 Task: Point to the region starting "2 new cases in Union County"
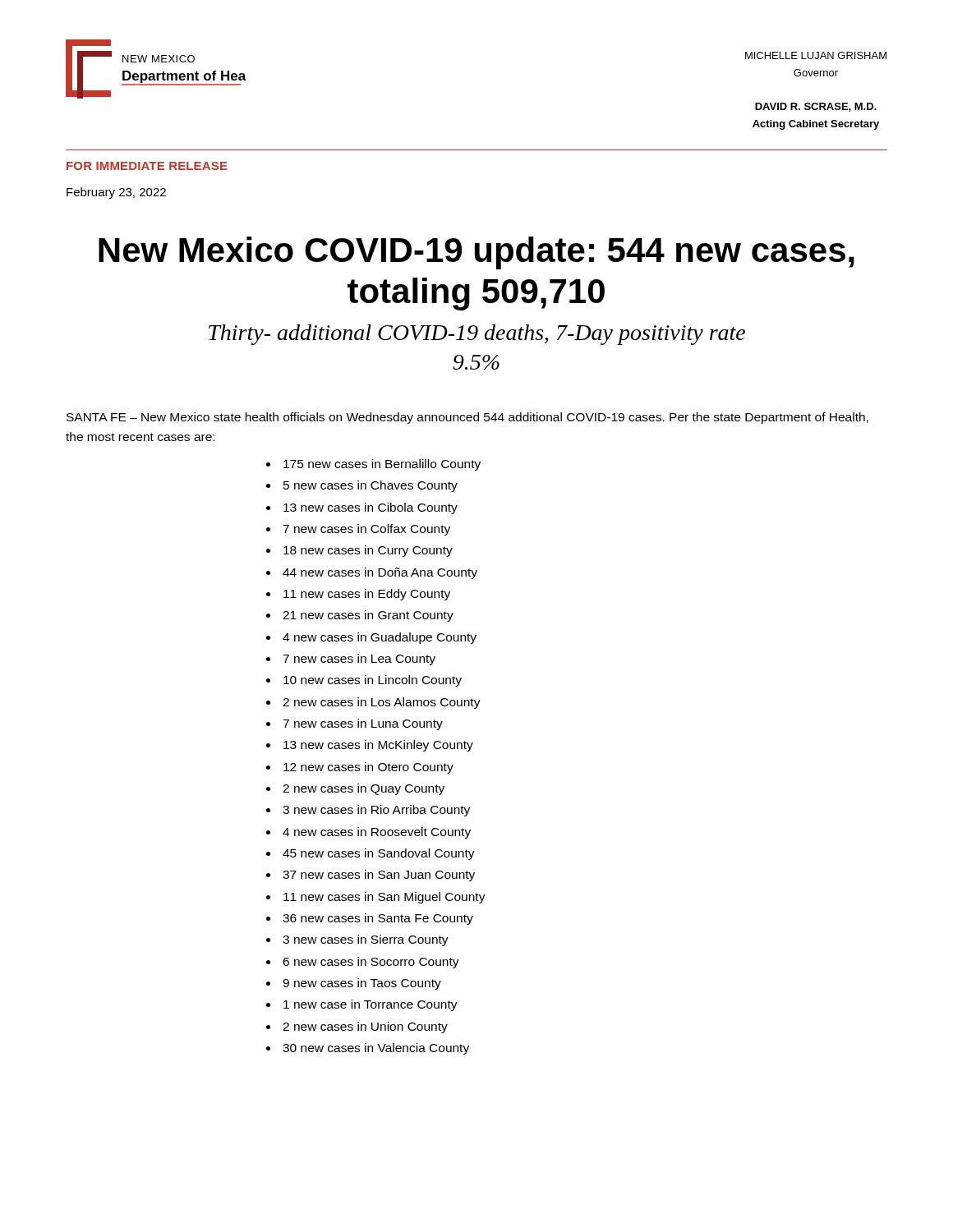357,1027
